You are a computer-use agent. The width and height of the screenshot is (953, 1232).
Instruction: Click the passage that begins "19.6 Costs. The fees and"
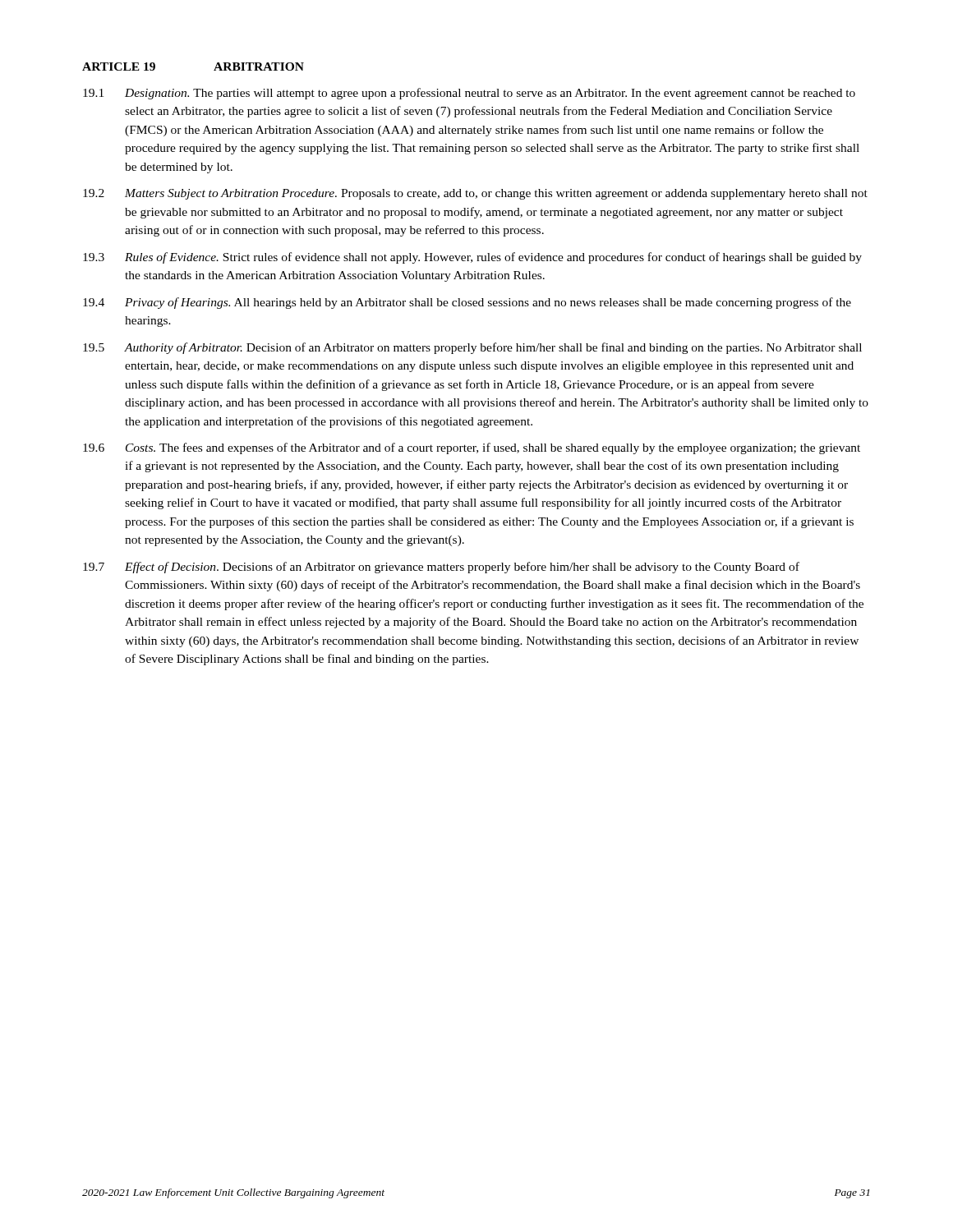476,494
